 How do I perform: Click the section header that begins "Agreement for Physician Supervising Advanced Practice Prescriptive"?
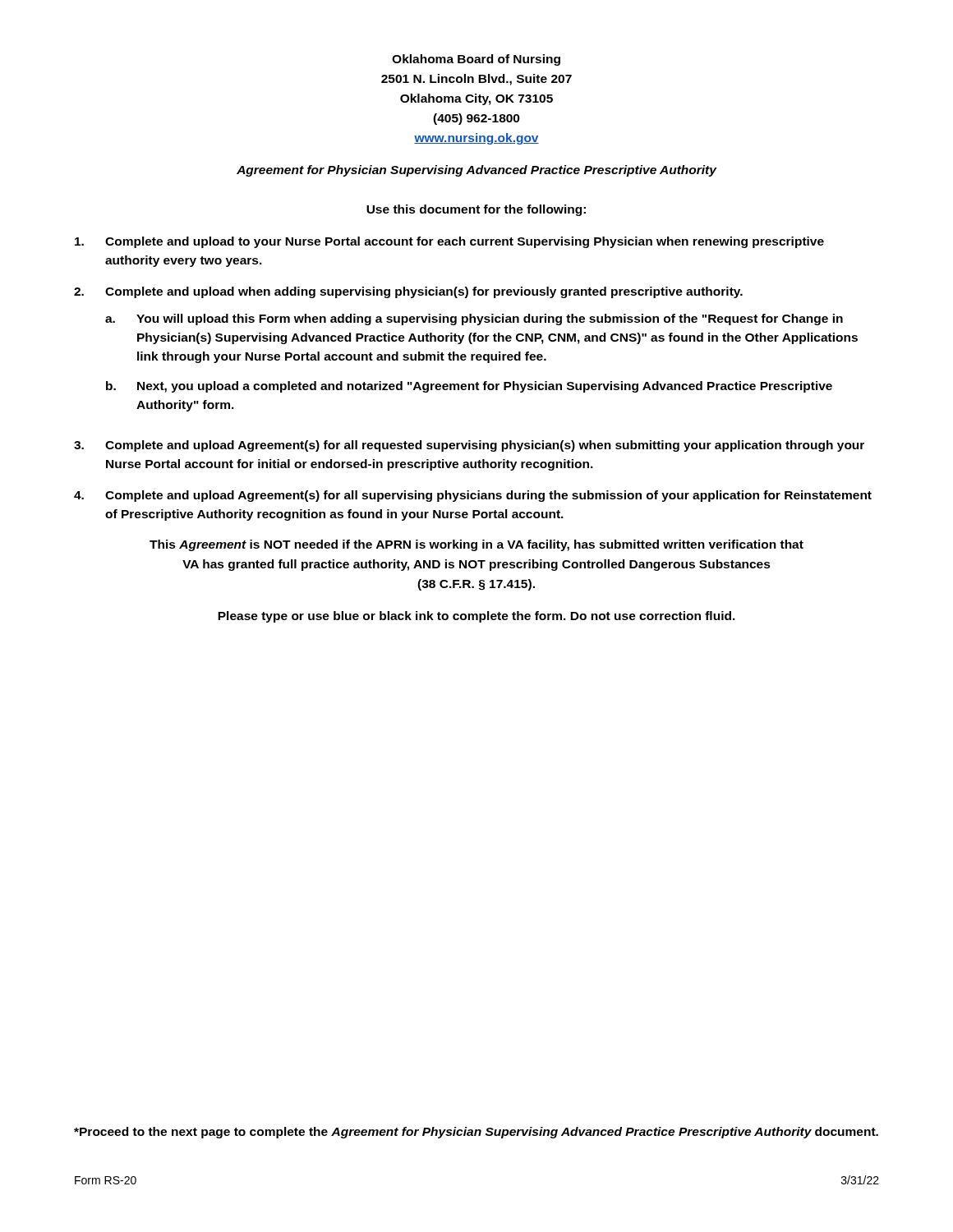pyautogui.click(x=476, y=170)
